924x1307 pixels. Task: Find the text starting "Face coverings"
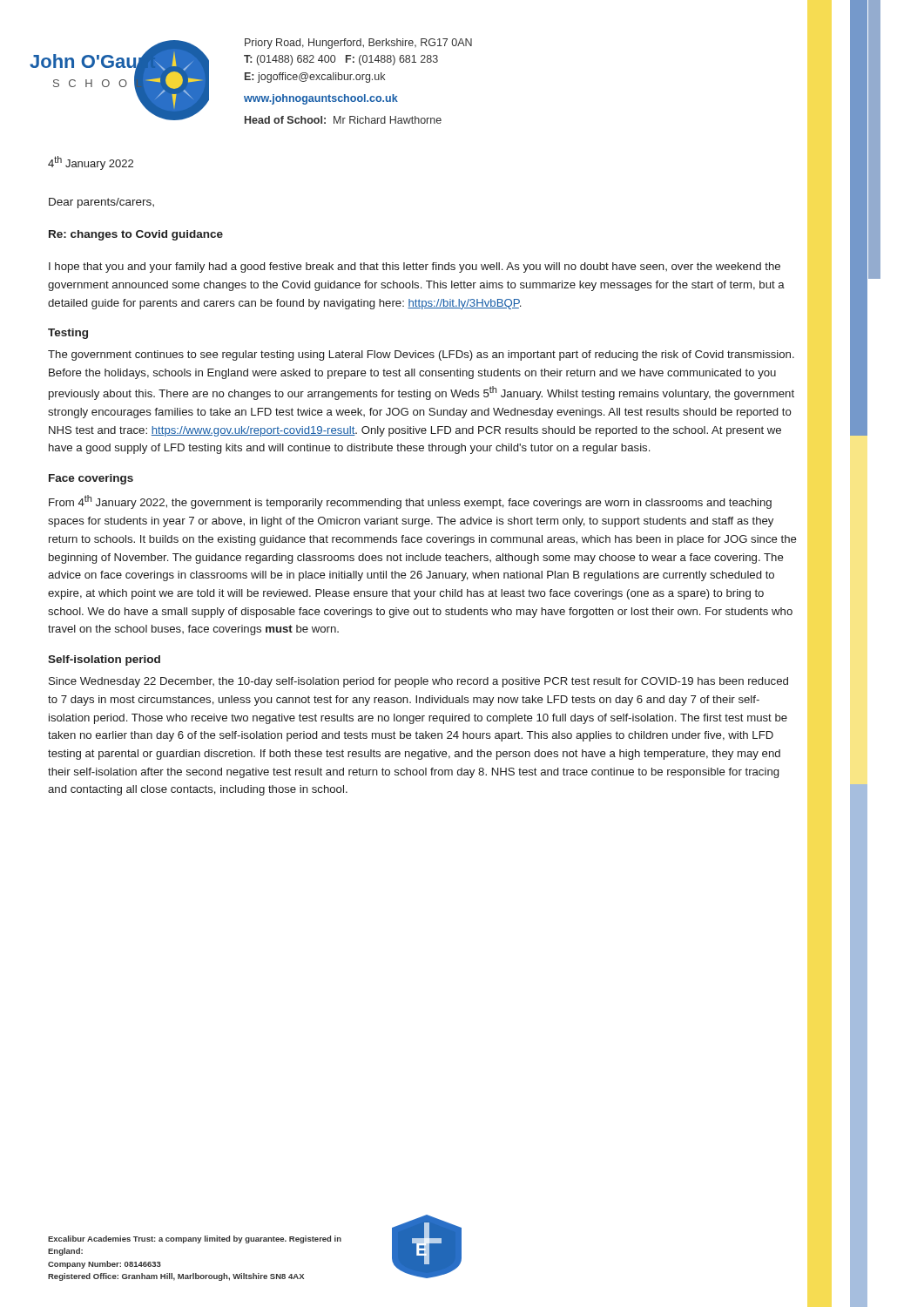pyautogui.click(x=91, y=478)
